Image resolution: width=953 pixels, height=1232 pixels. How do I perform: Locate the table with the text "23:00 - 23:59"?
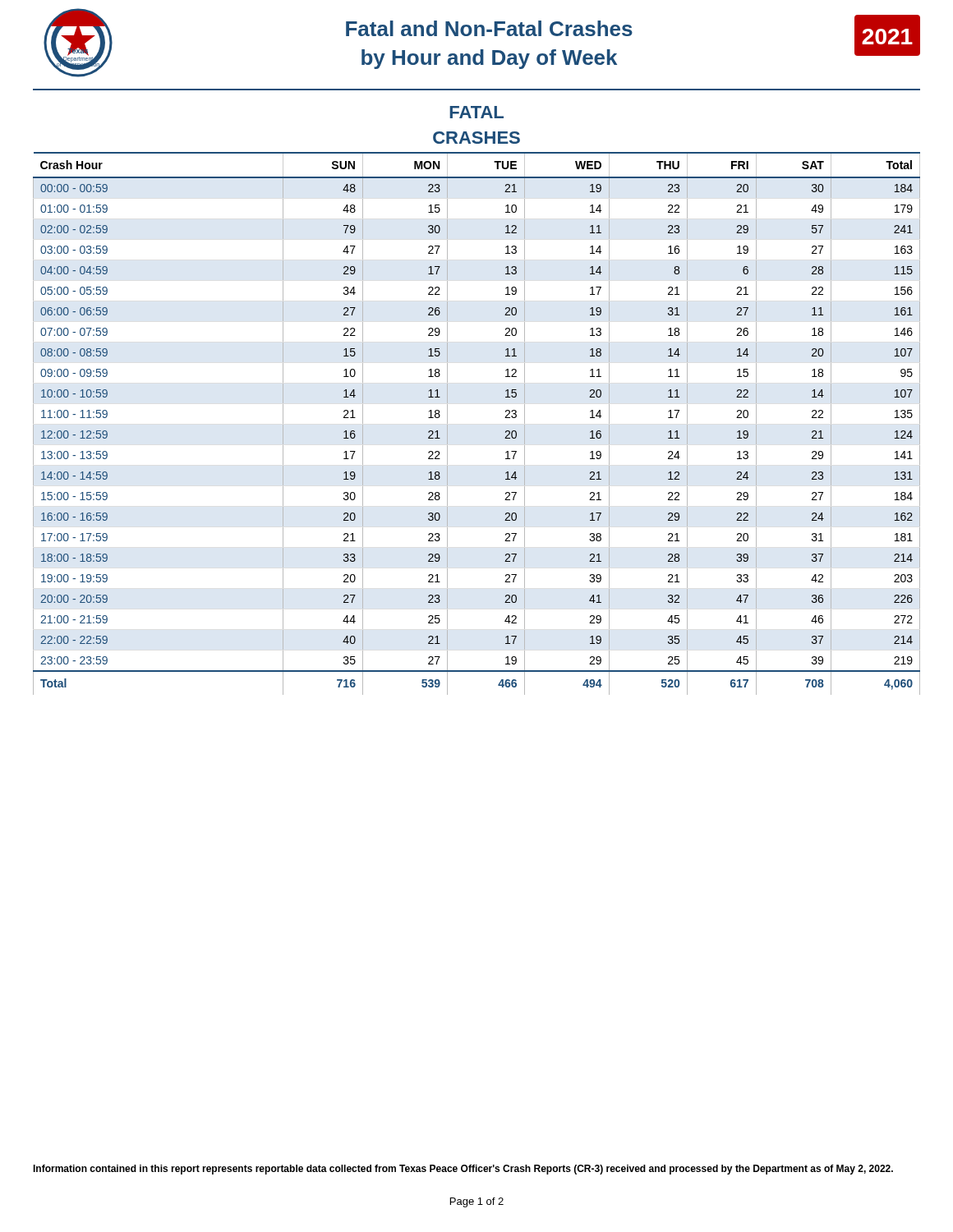click(x=476, y=423)
